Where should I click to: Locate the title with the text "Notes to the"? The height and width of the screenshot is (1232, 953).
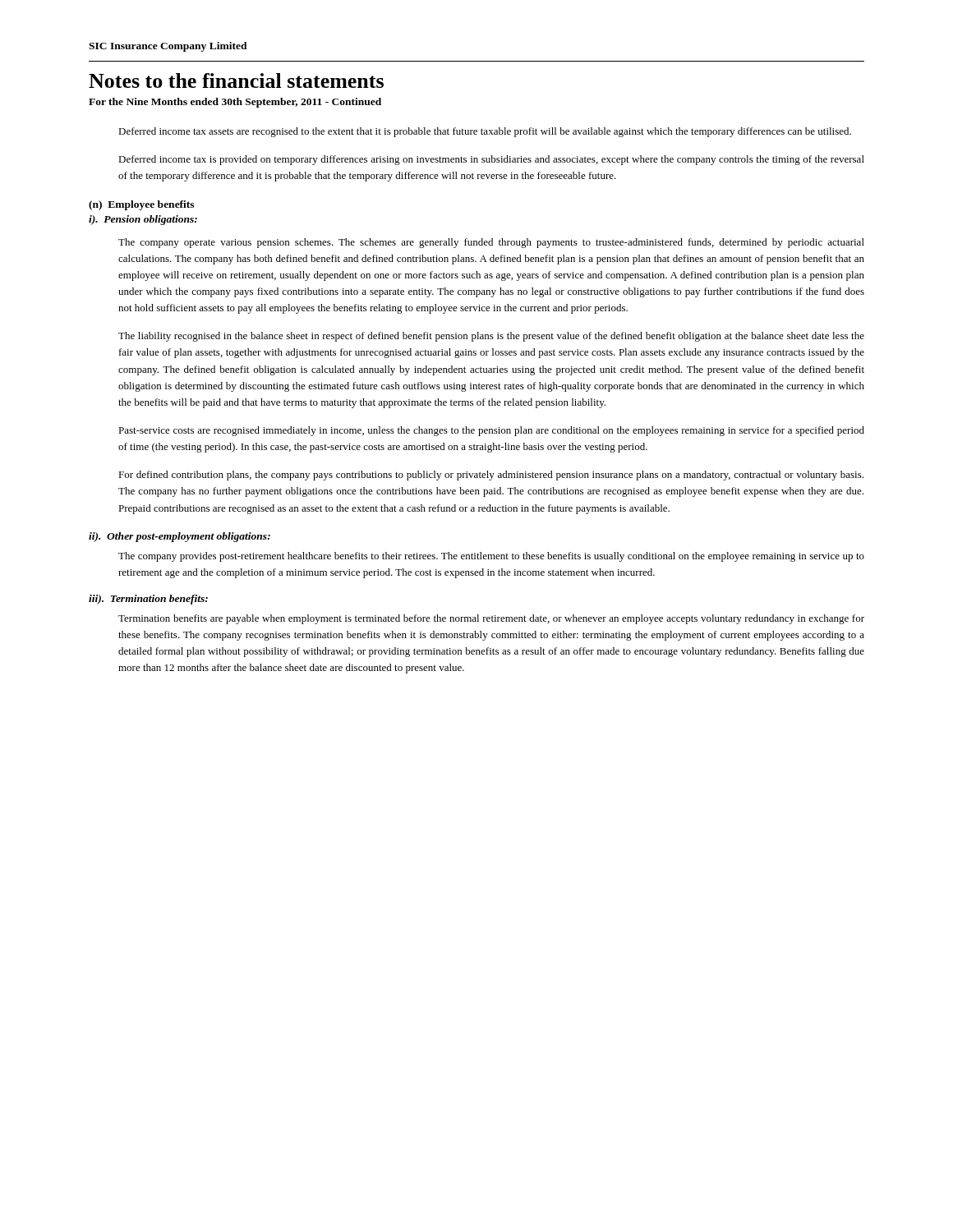pyautogui.click(x=236, y=80)
